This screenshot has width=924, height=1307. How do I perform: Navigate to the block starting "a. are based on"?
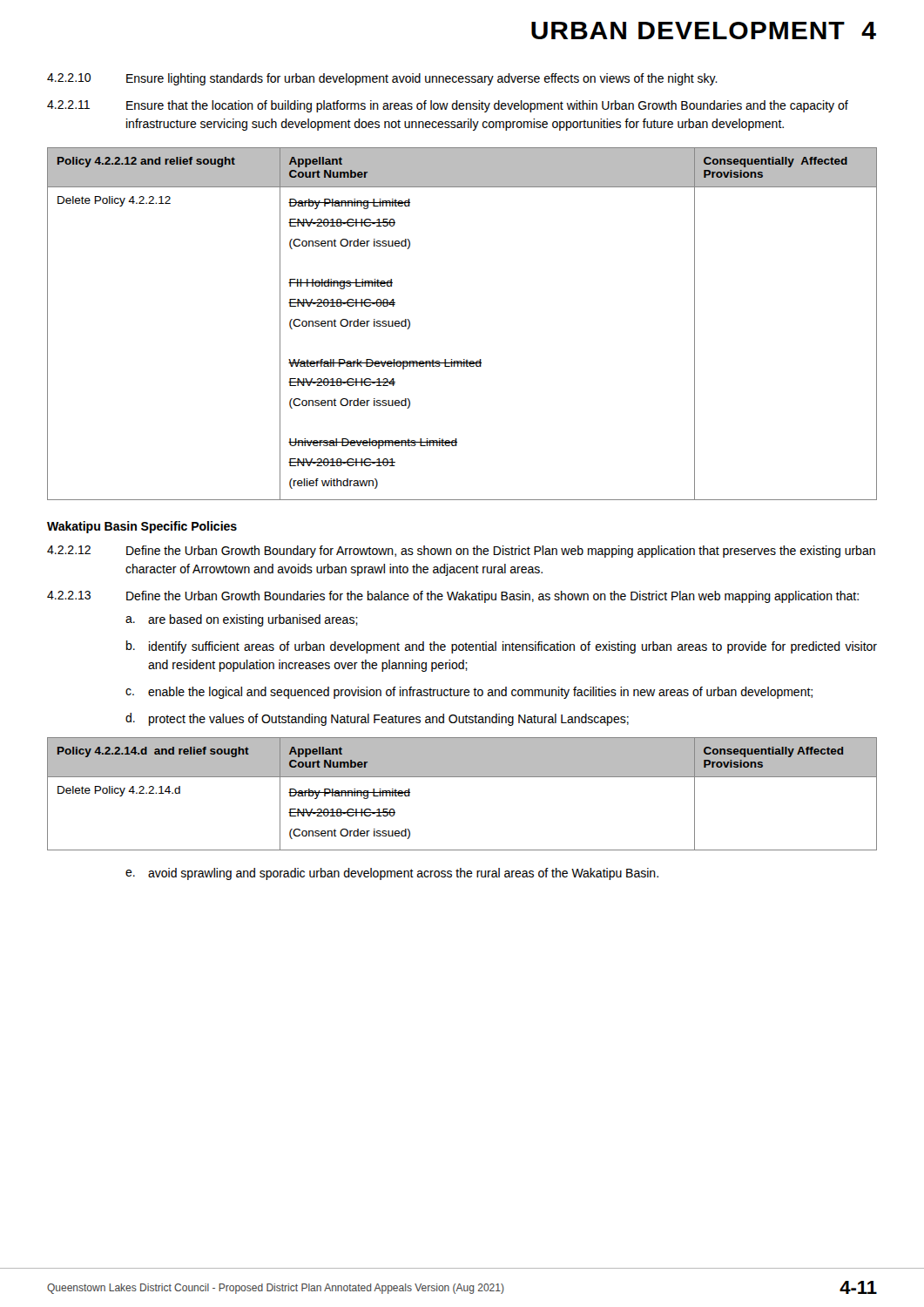[242, 620]
